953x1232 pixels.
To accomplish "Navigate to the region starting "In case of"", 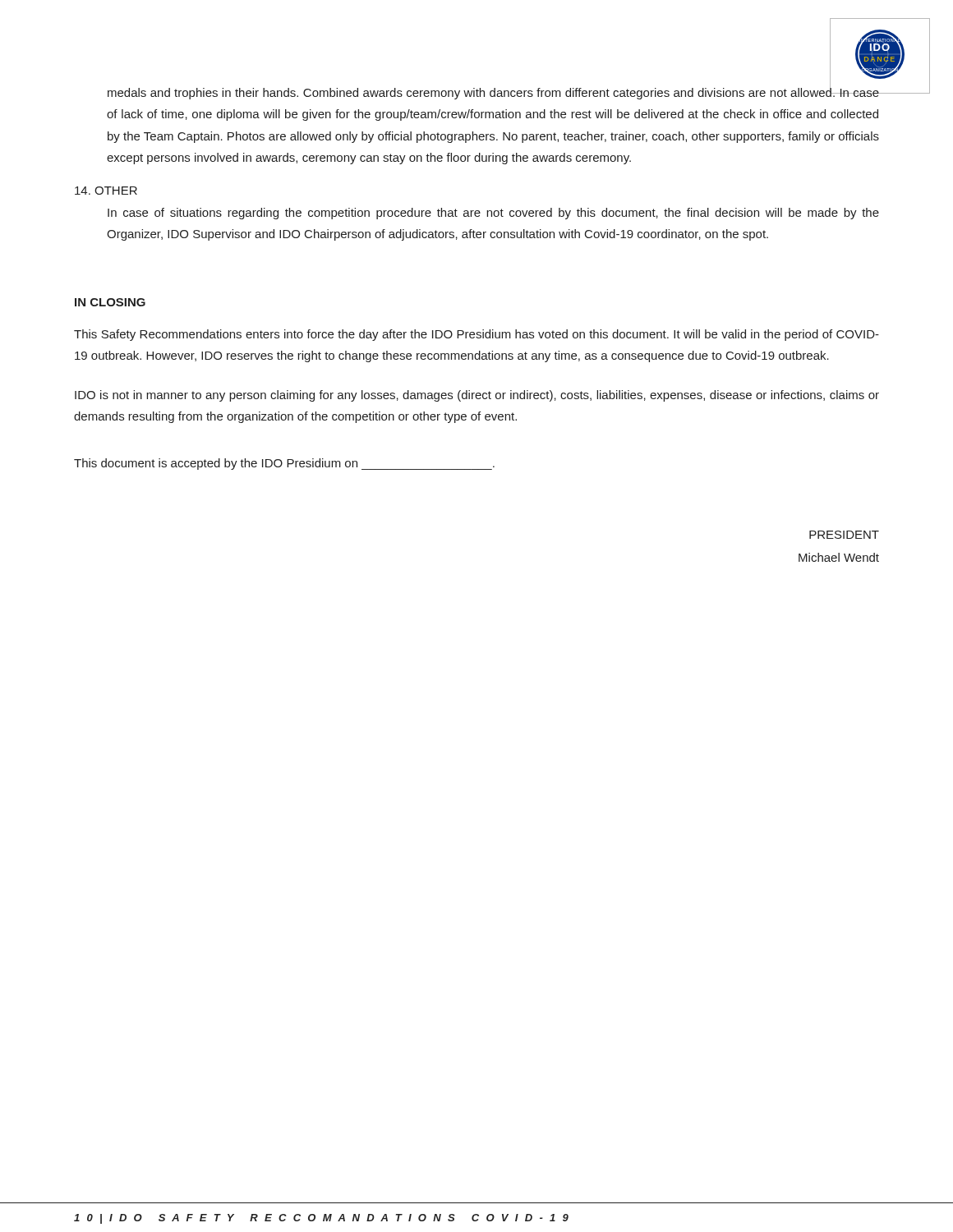I will tap(493, 223).
